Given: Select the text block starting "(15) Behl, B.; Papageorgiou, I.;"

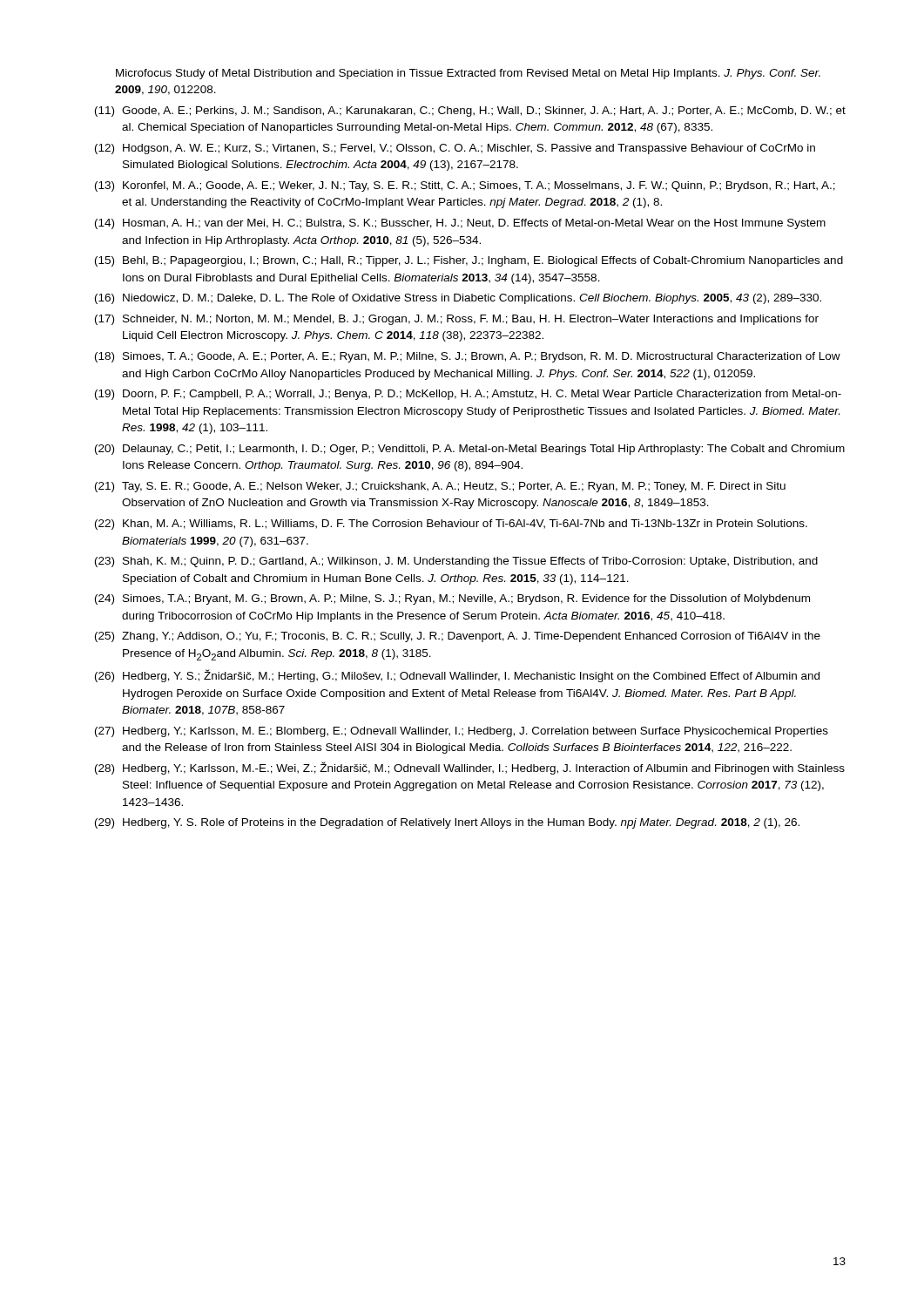Looking at the screenshot, I should pos(462,269).
